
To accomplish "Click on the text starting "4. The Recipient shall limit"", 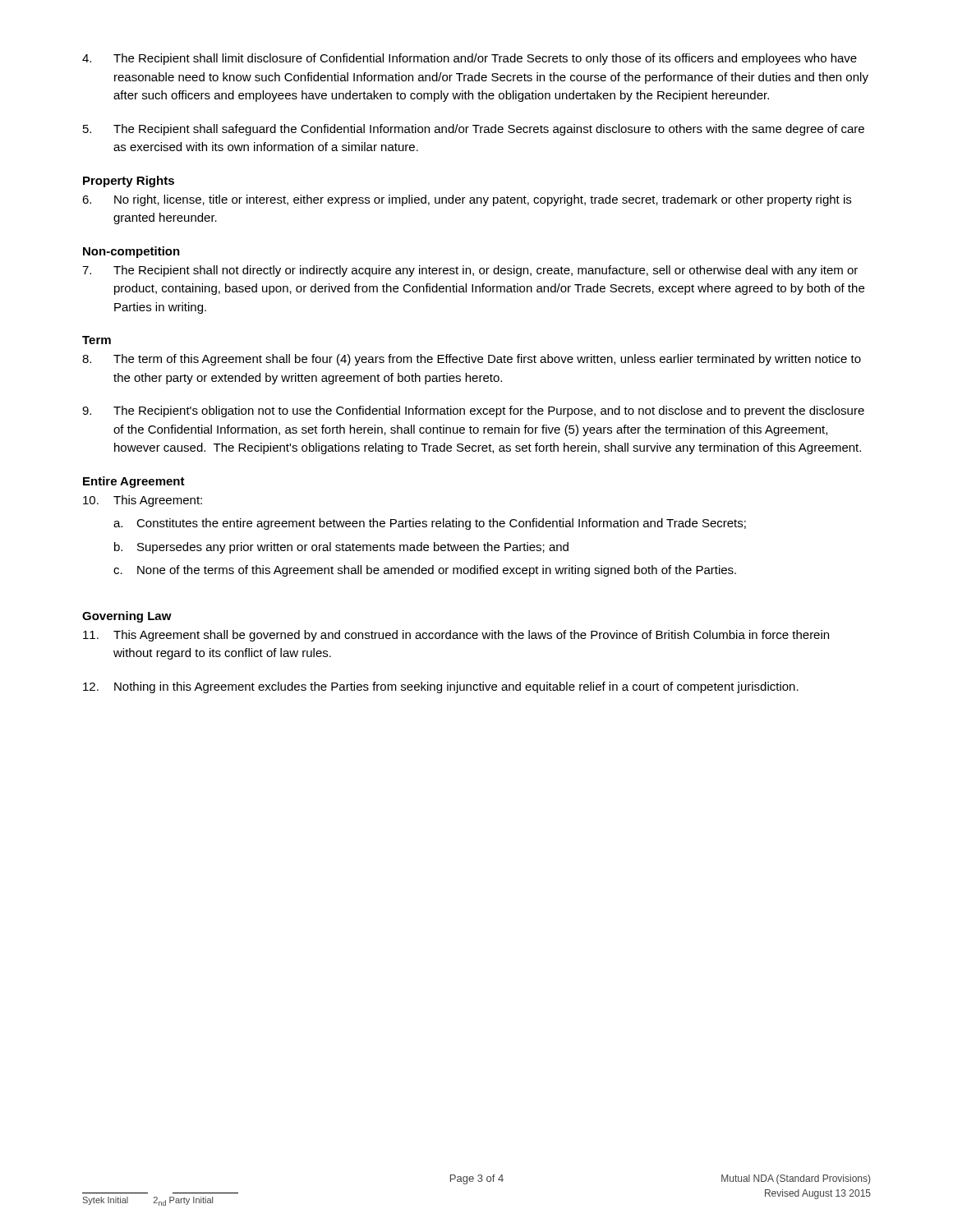I will 476,77.
